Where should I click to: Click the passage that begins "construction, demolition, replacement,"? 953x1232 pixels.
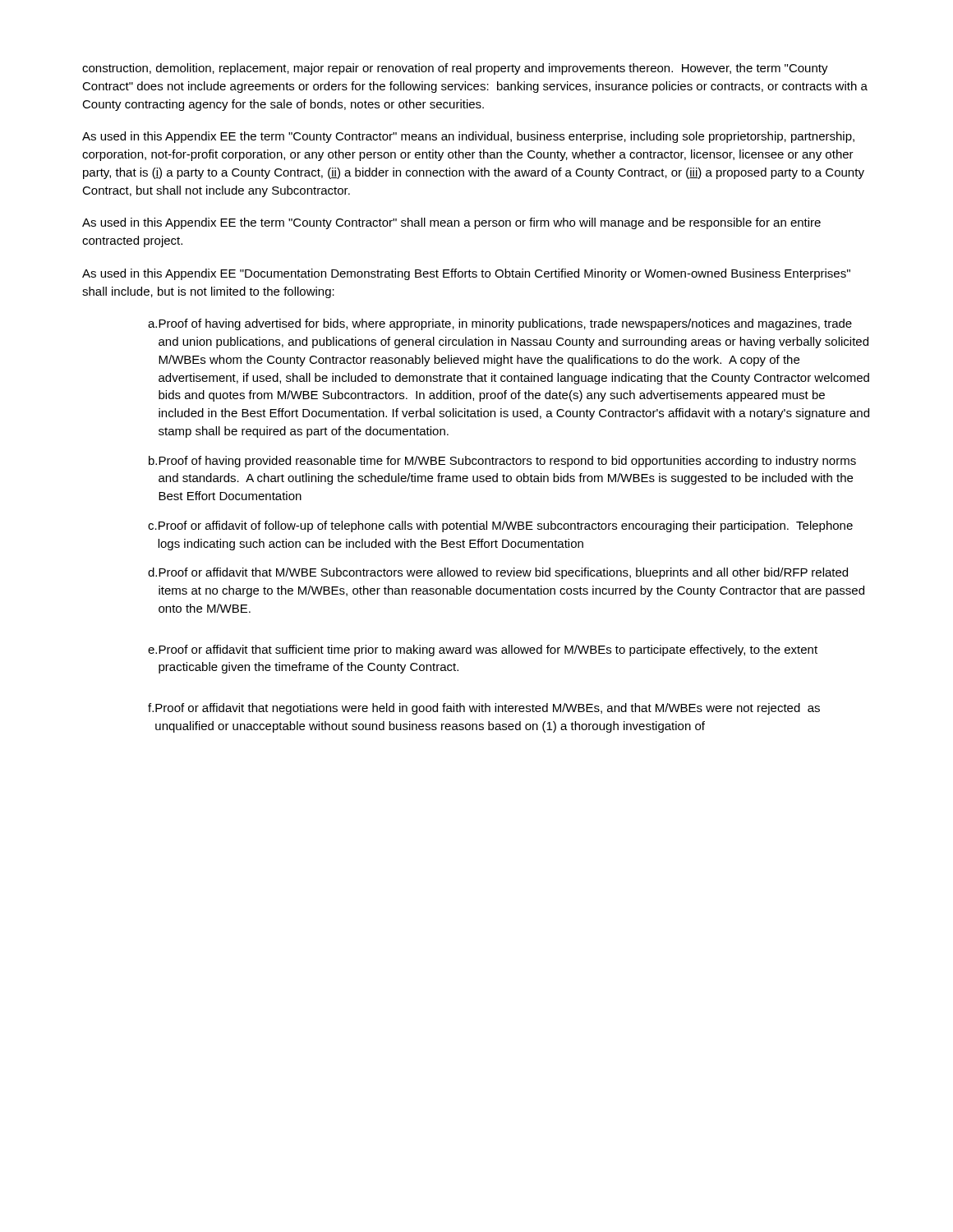(475, 86)
